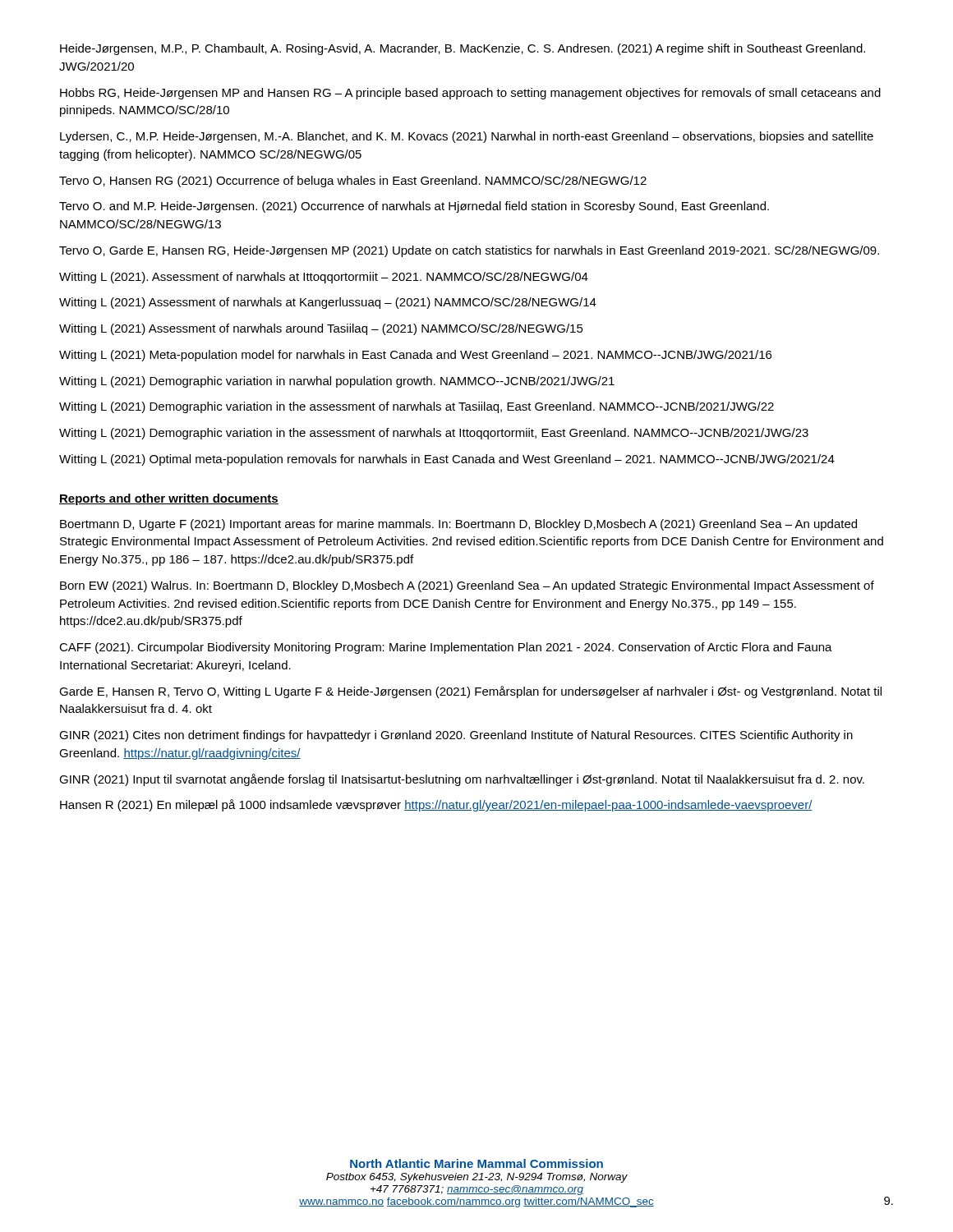Locate the passage starting "Witting L (2021) Optimal"

click(x=447, y=458)
